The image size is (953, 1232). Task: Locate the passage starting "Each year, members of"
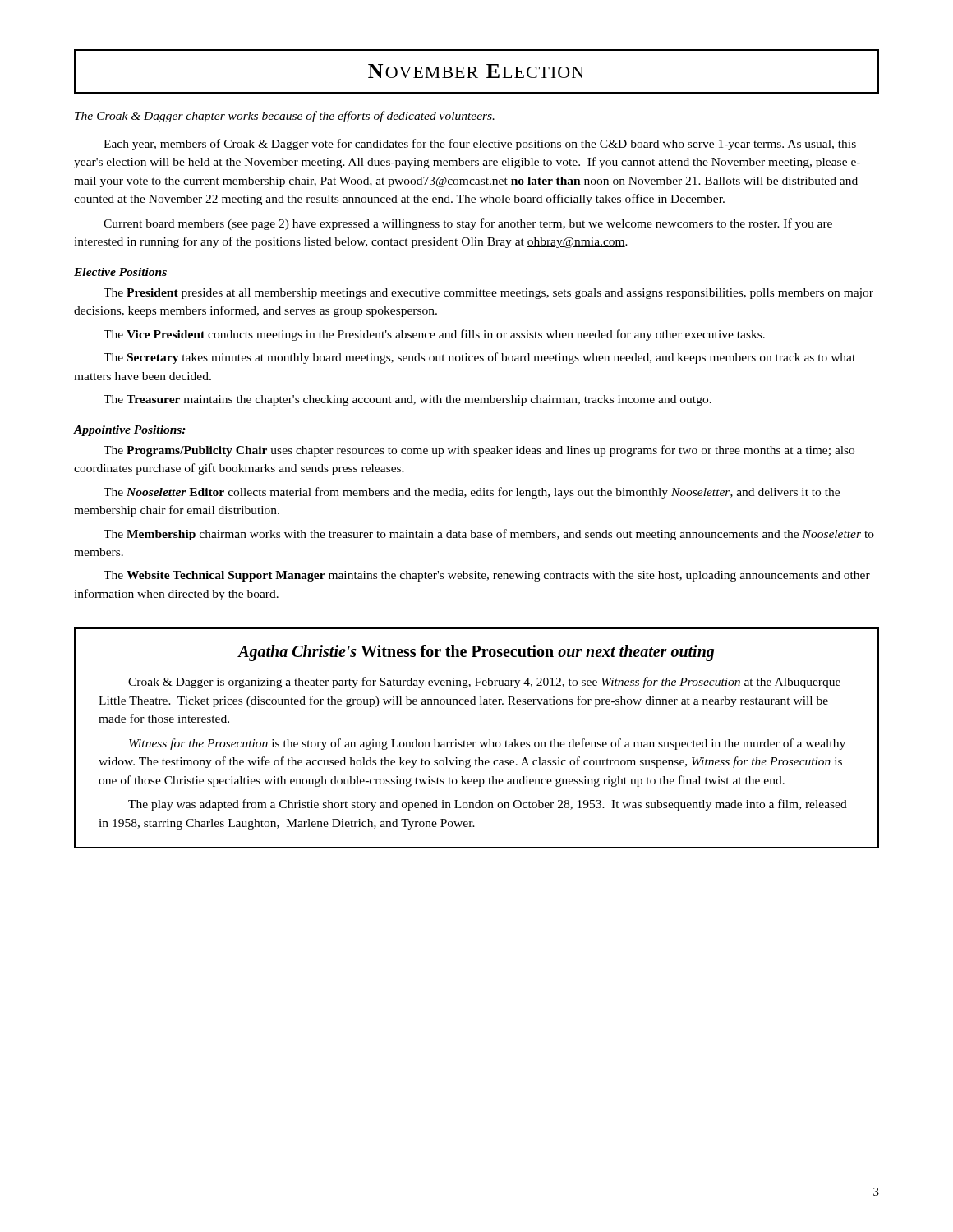[476, 193]
